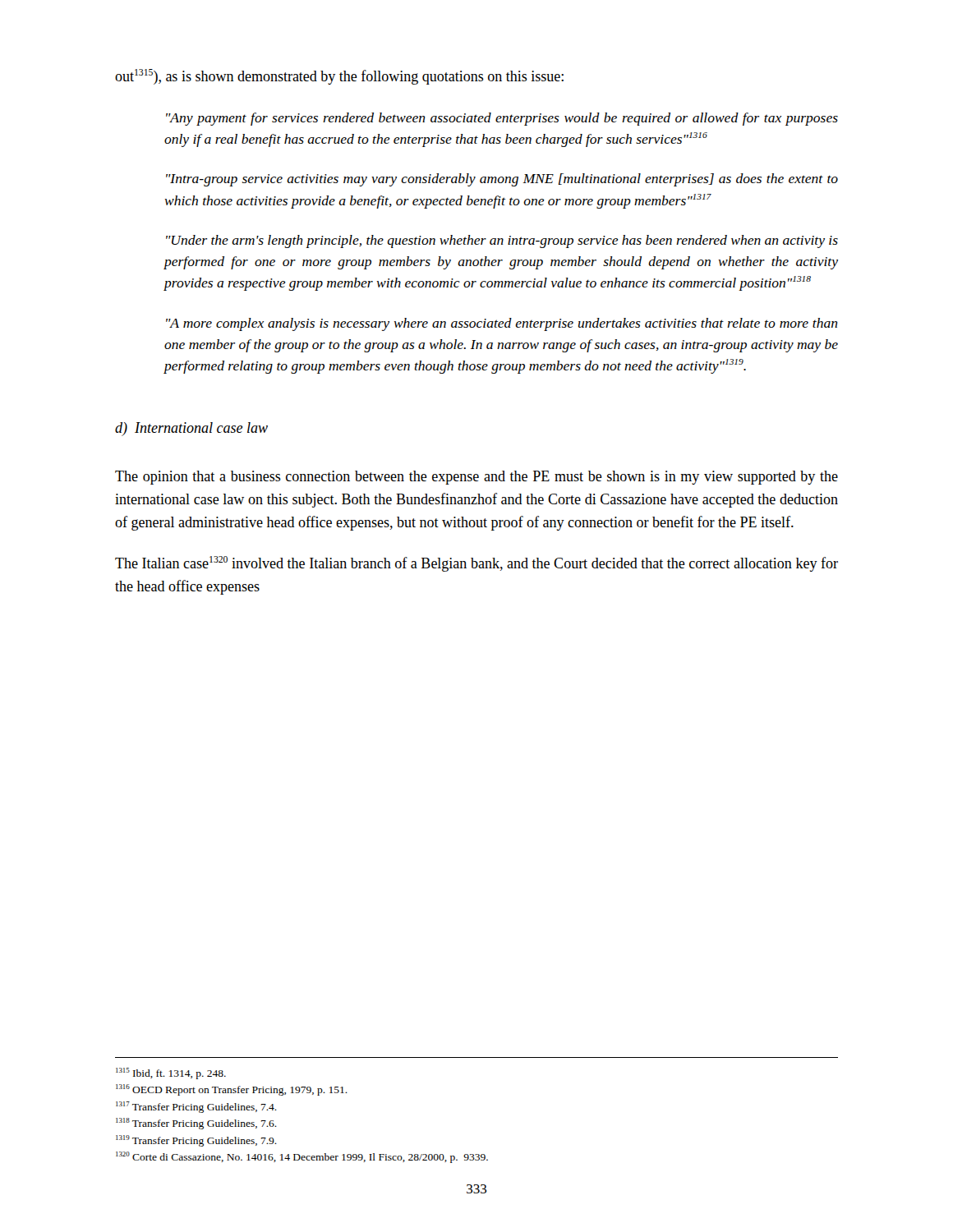Locate the footnote that says "1320 Corte di Cassazione, No. 14016, 14"

[x=476, y=1157]
